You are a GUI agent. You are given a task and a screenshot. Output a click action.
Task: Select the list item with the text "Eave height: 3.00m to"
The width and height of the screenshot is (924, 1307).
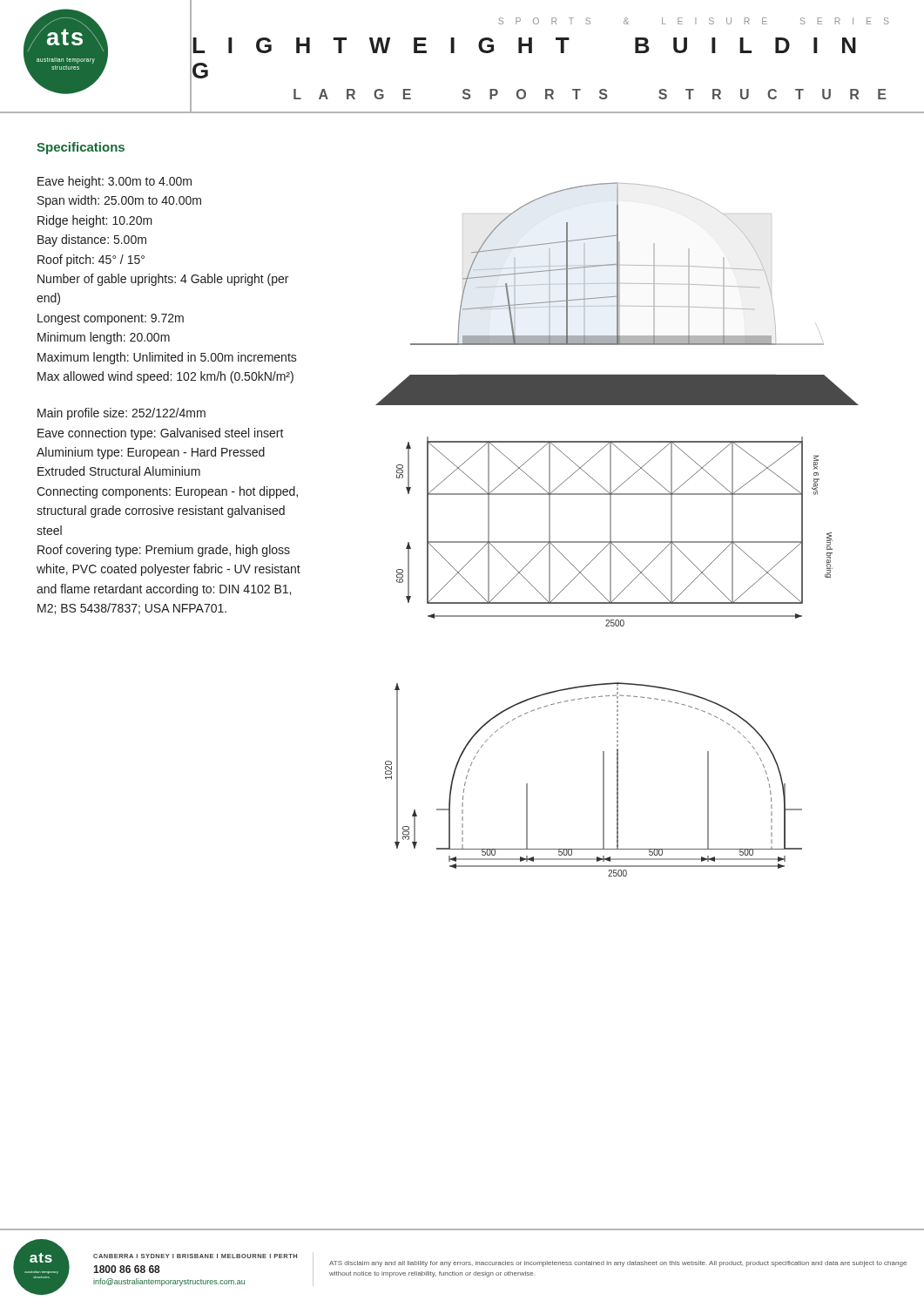(115, 181)
